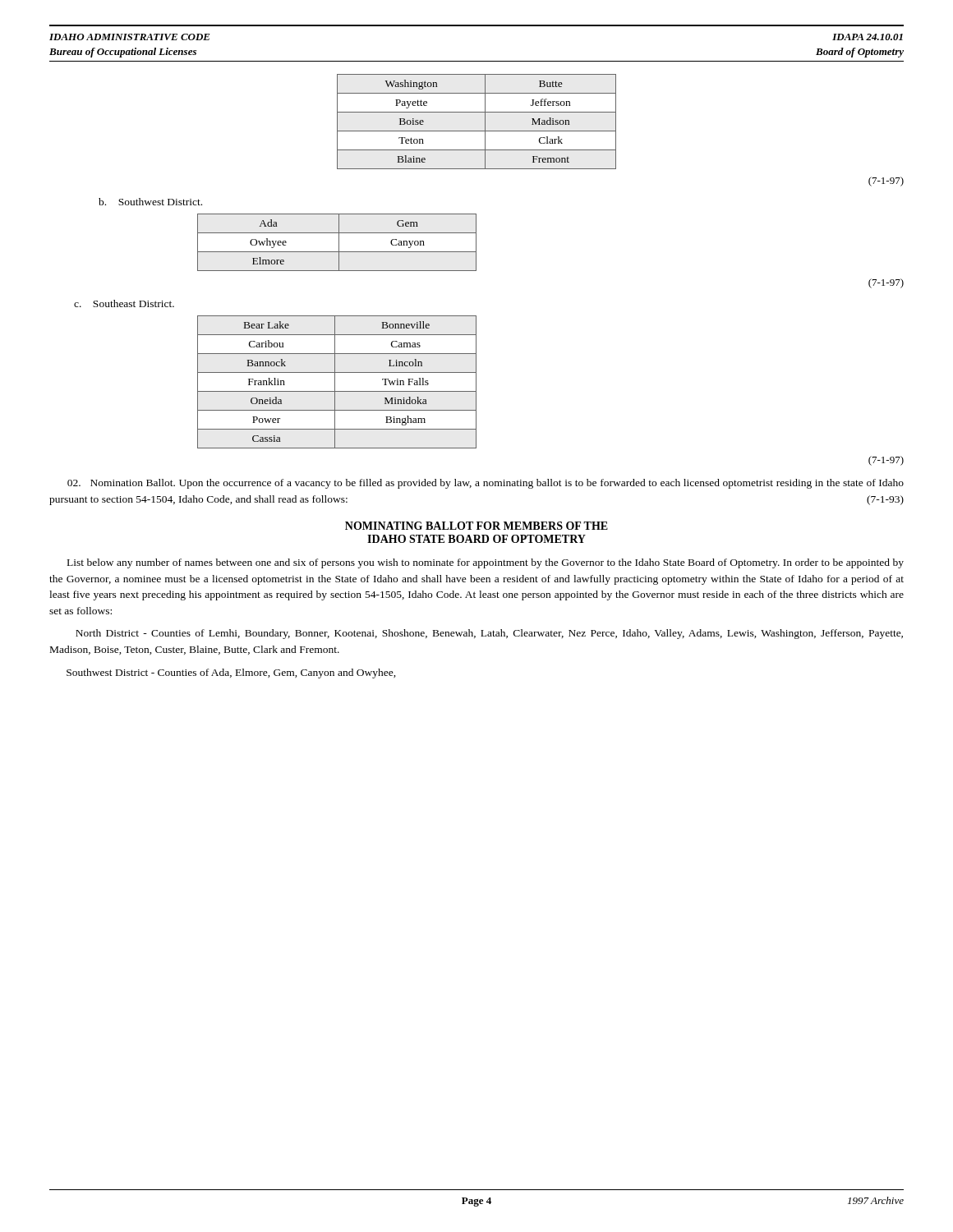This screenshot has width=953, height=1232.
Task: Select the table that reads "Gem"
Action: tap(337, 242)
